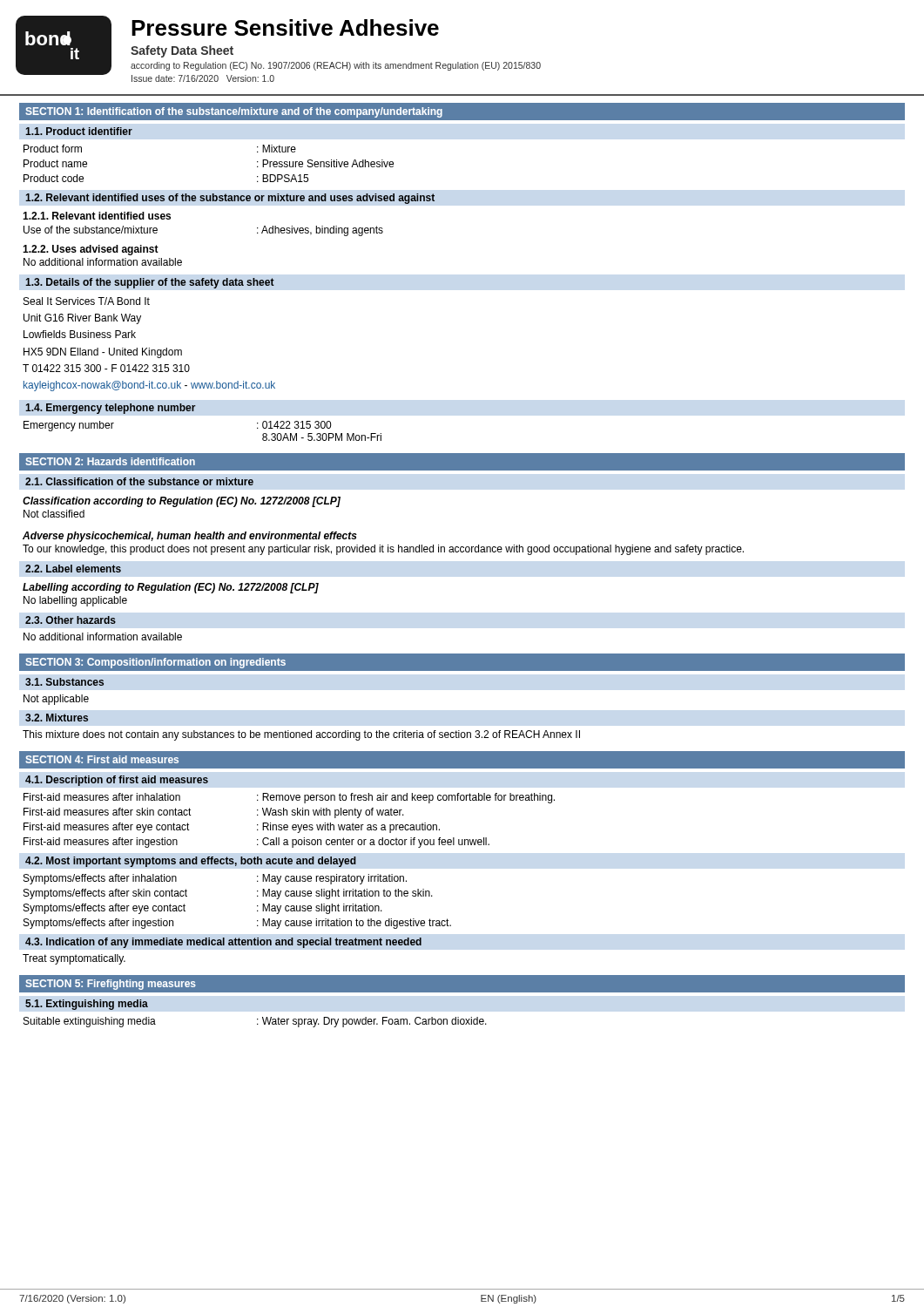Locate the title that says "Pressure Sensitive Adhesive"

[x=285, y=28]
